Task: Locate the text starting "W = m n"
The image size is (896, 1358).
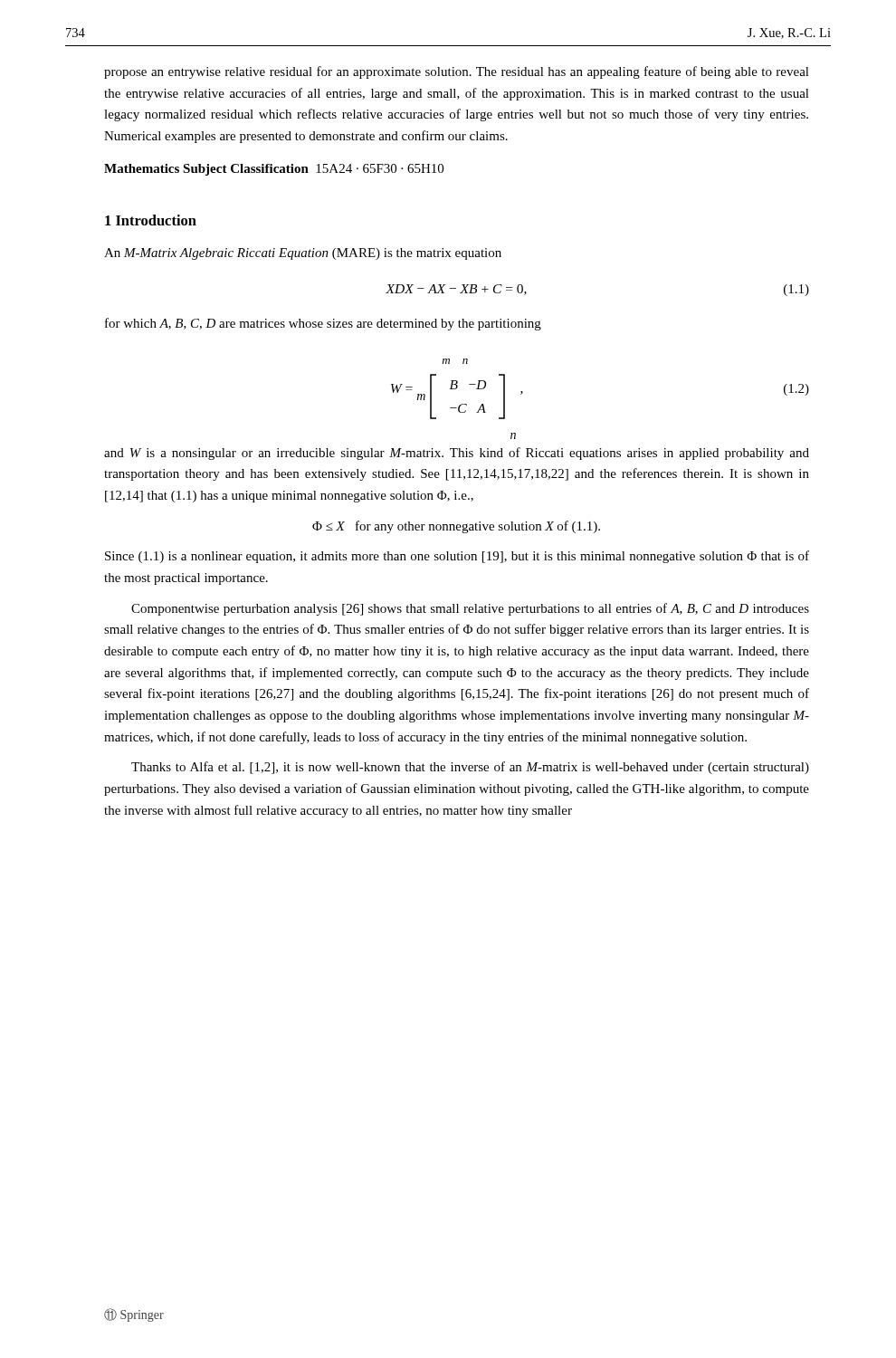Action: click(446, 361)
